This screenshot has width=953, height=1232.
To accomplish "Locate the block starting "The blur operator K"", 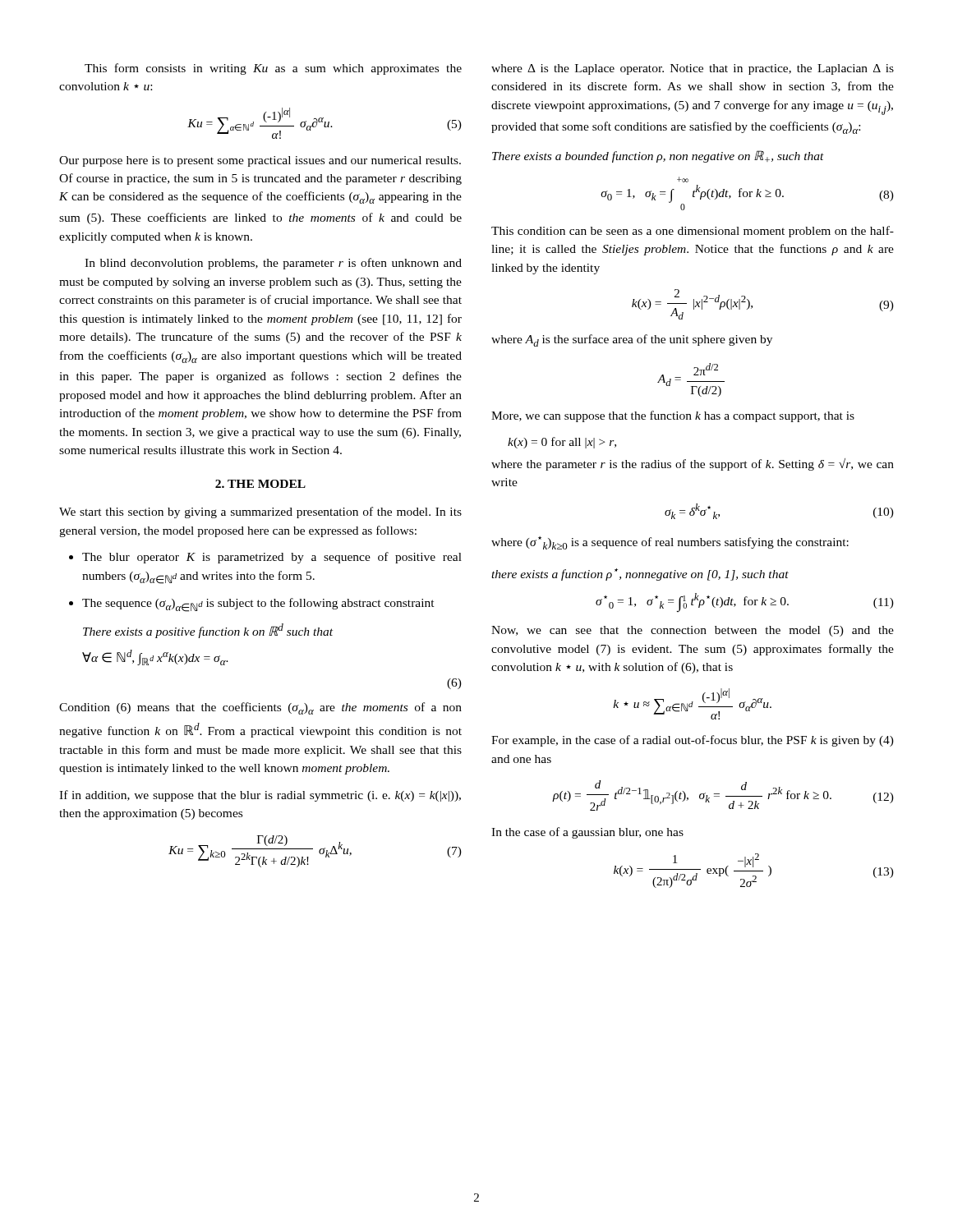I will (260, 568).
